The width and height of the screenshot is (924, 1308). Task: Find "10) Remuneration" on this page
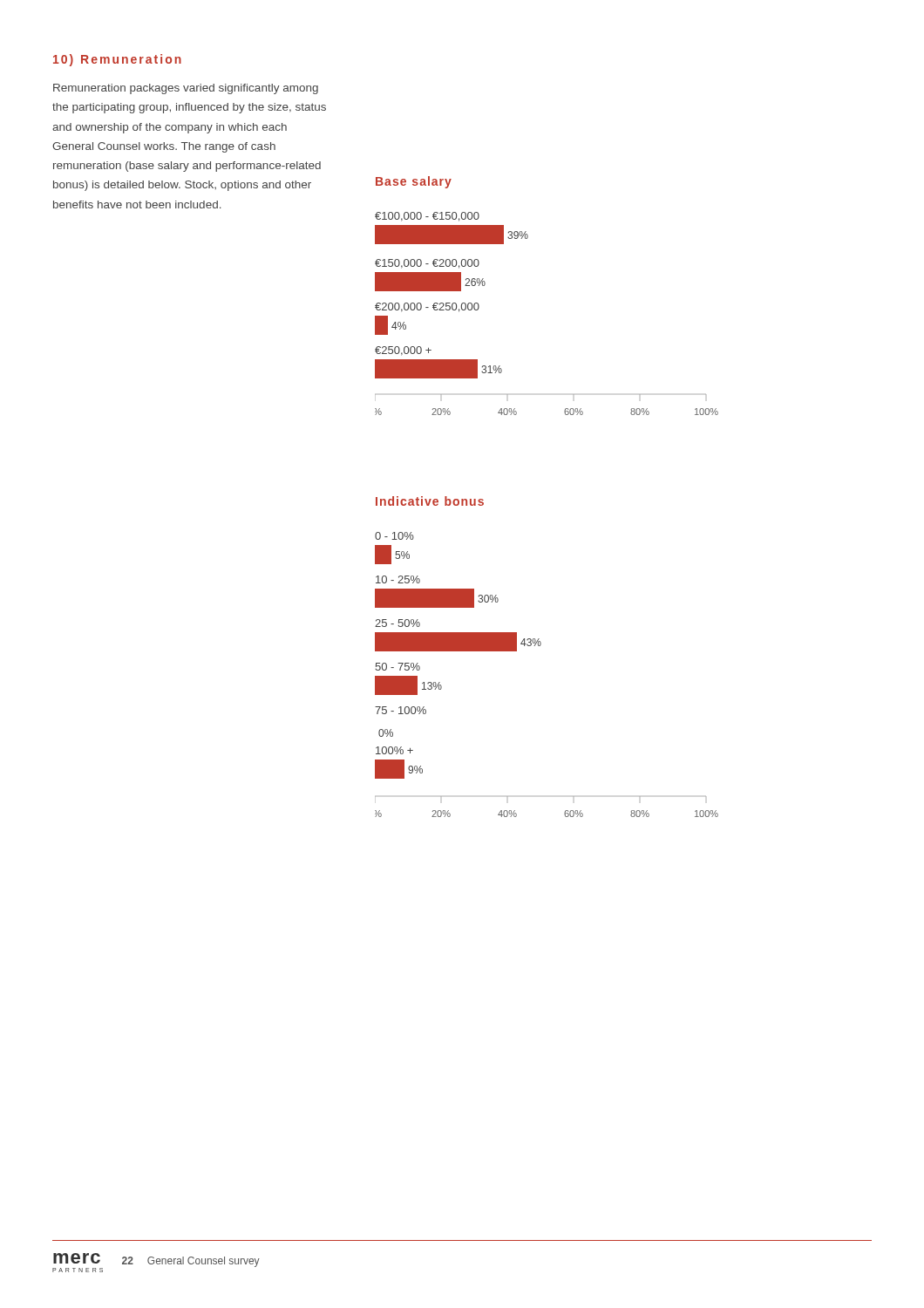118,59
